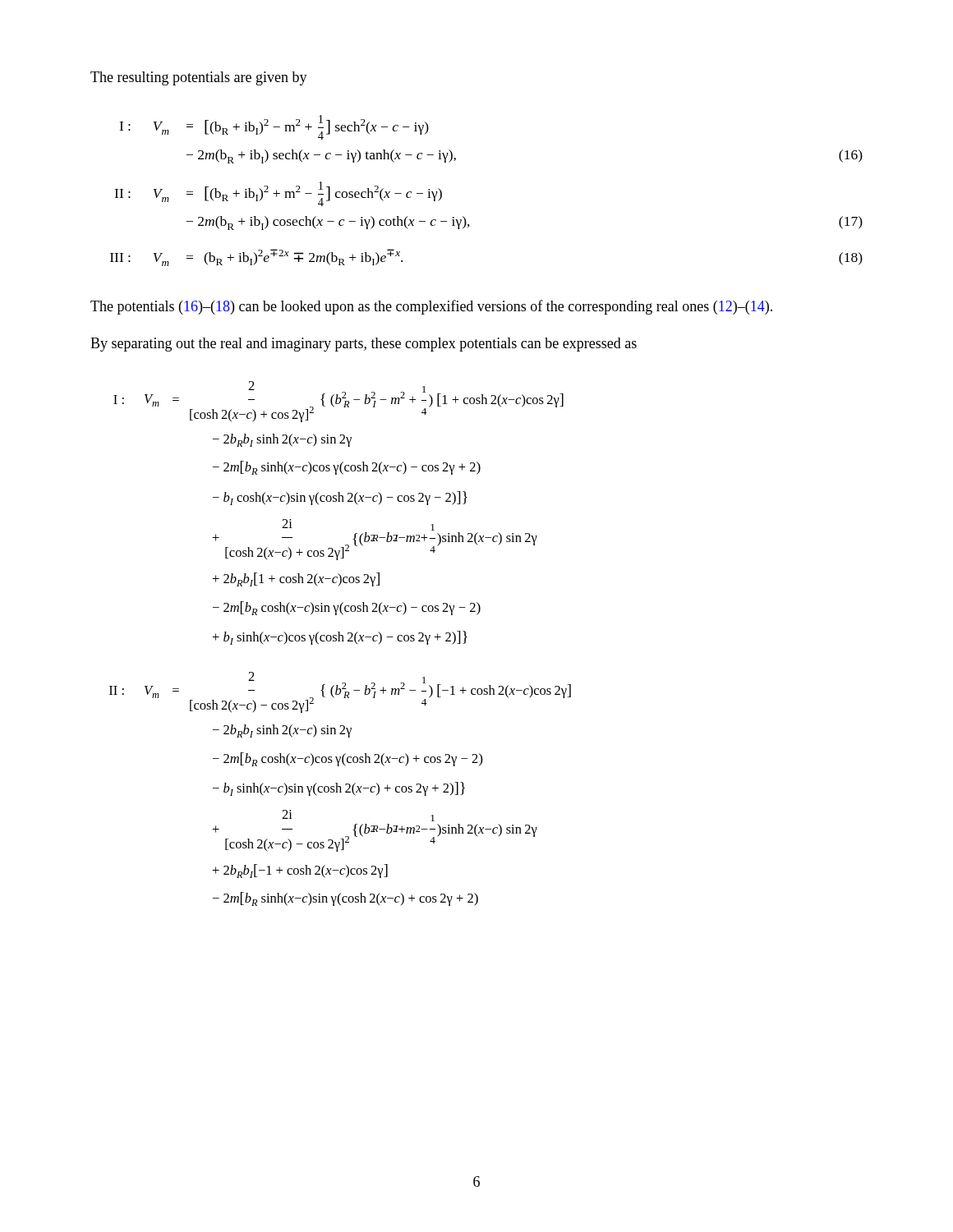Locate the passage starting "I : Vm = [(bR"
This screenshot has width=953, height=1232.
[x=274, y=127]
